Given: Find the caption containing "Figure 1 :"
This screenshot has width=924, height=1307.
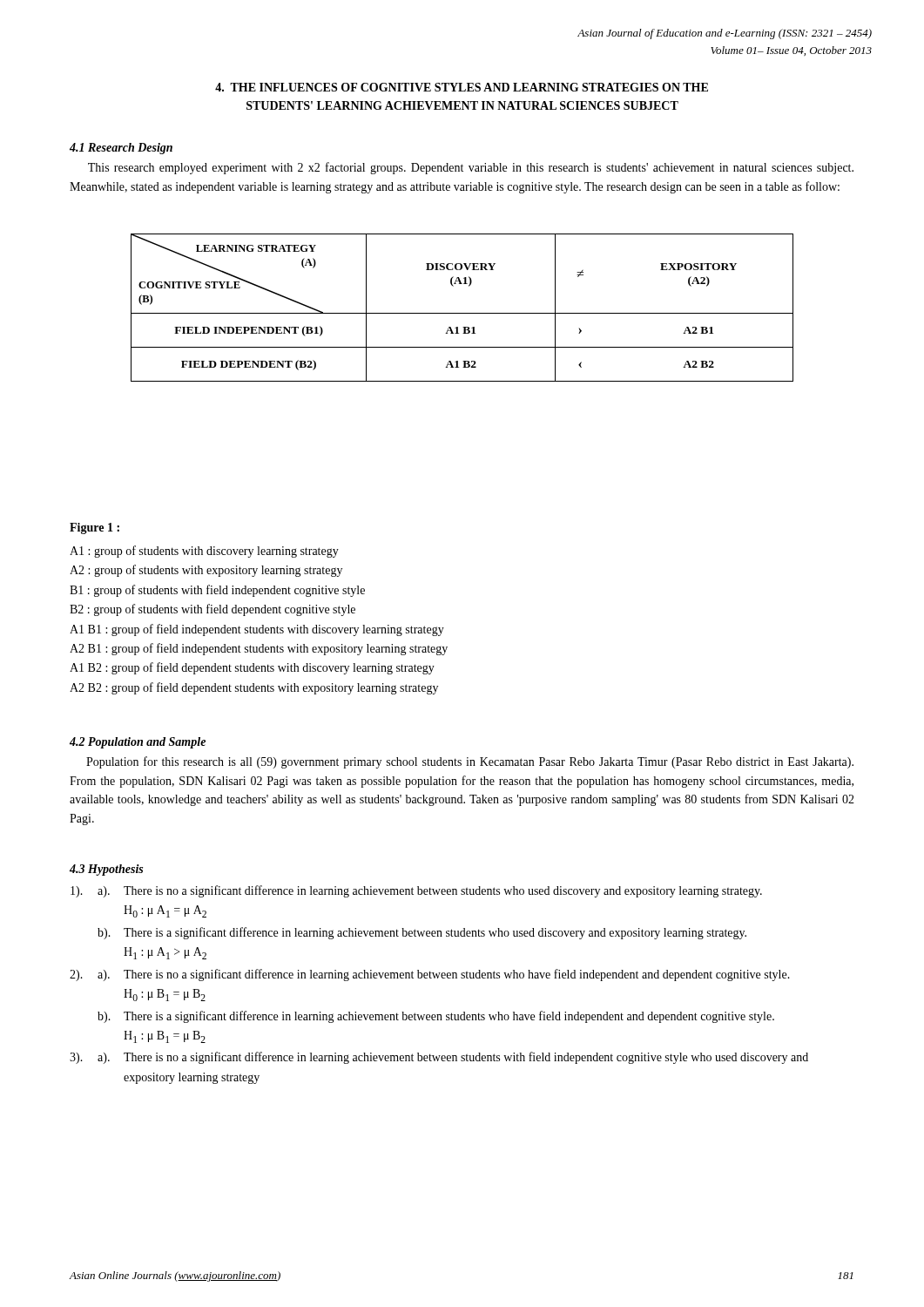Looking at the screenshot, I should click(x=95, y=528).
